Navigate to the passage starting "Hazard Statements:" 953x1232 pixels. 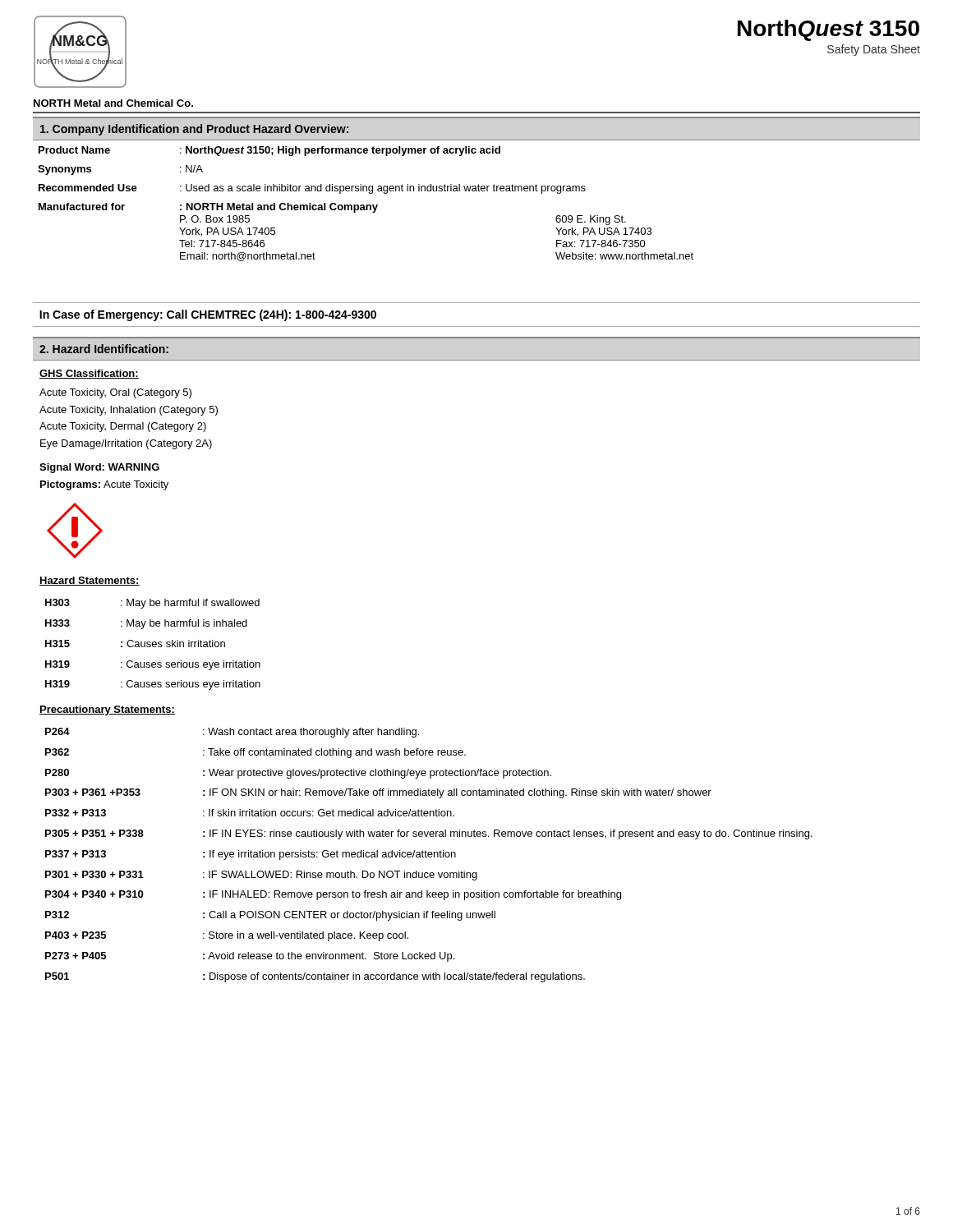90,581
